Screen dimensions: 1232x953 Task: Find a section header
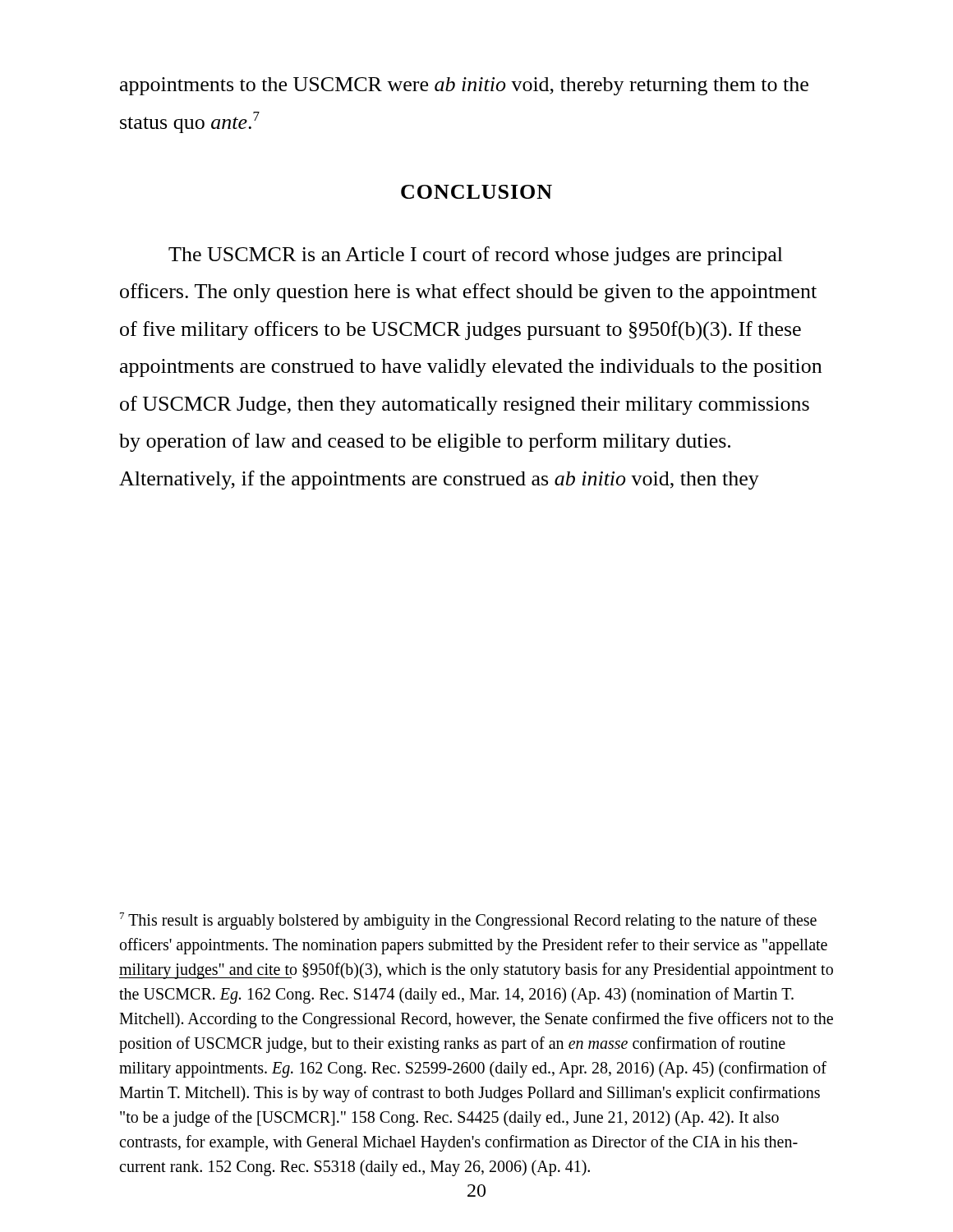click(476, 192)
